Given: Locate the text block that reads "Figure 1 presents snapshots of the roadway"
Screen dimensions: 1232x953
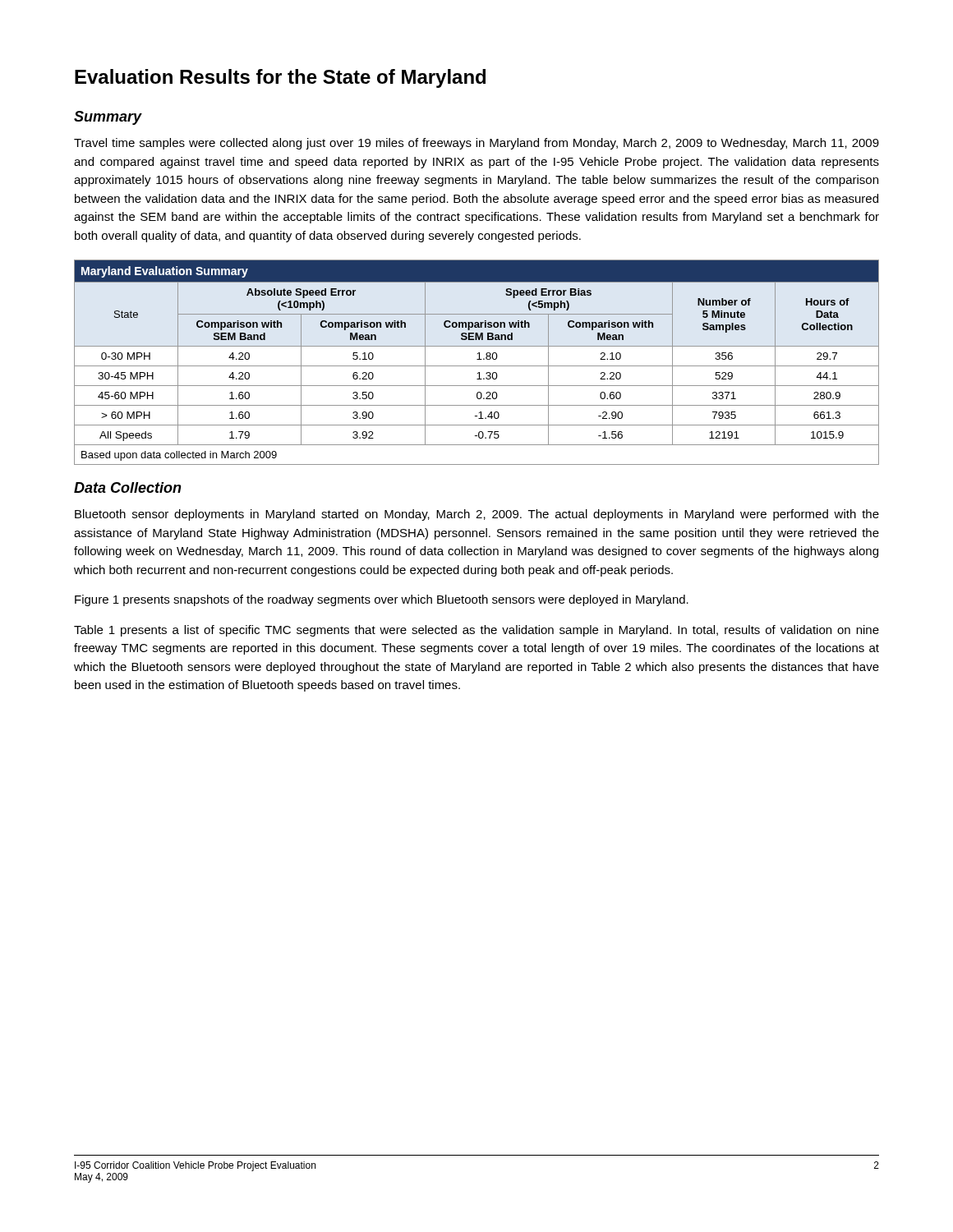Looking at the screenshot, I should coord(476,600).
